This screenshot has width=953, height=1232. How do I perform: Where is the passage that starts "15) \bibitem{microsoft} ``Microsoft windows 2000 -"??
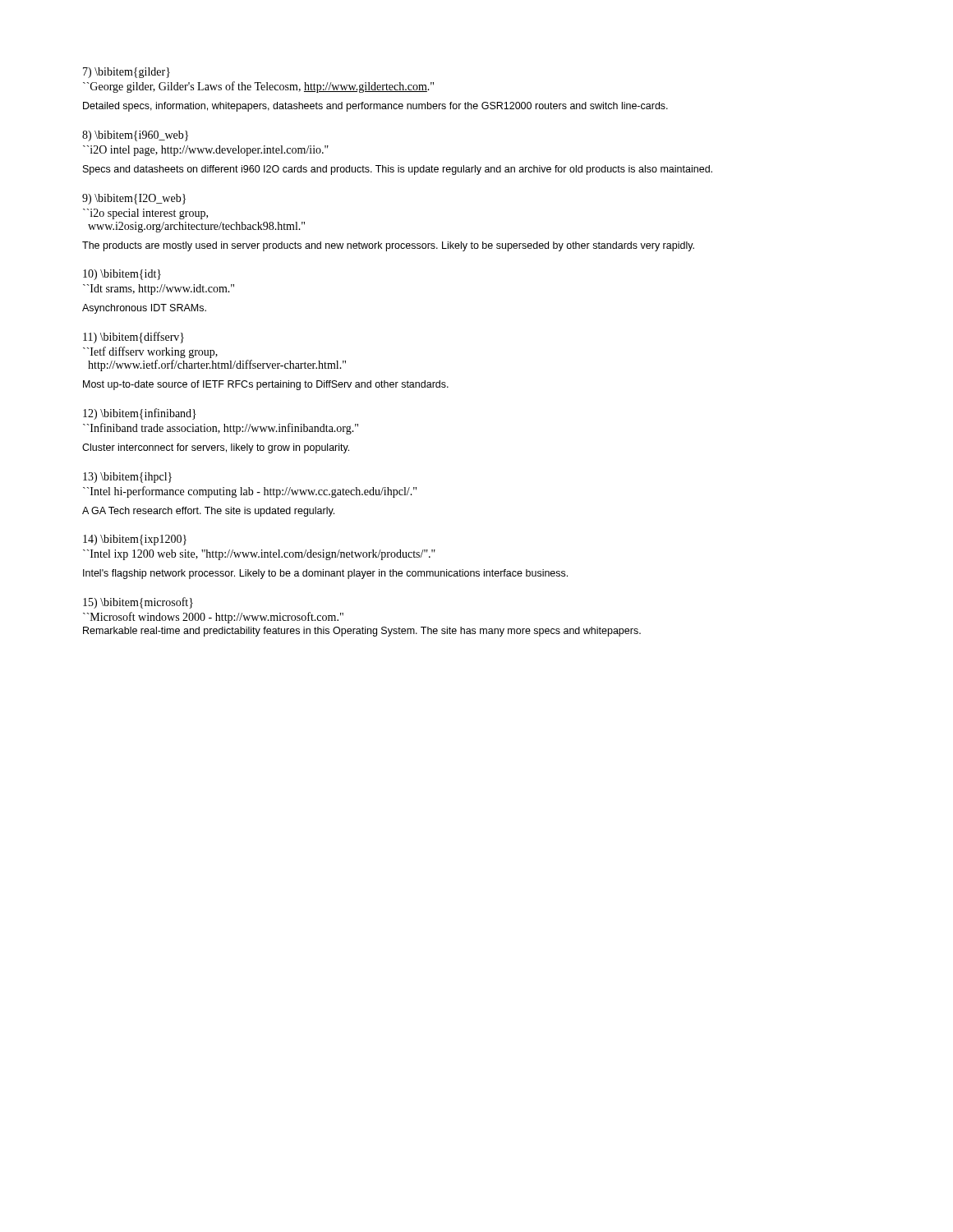pyautogui.click(x=476, y=617)
